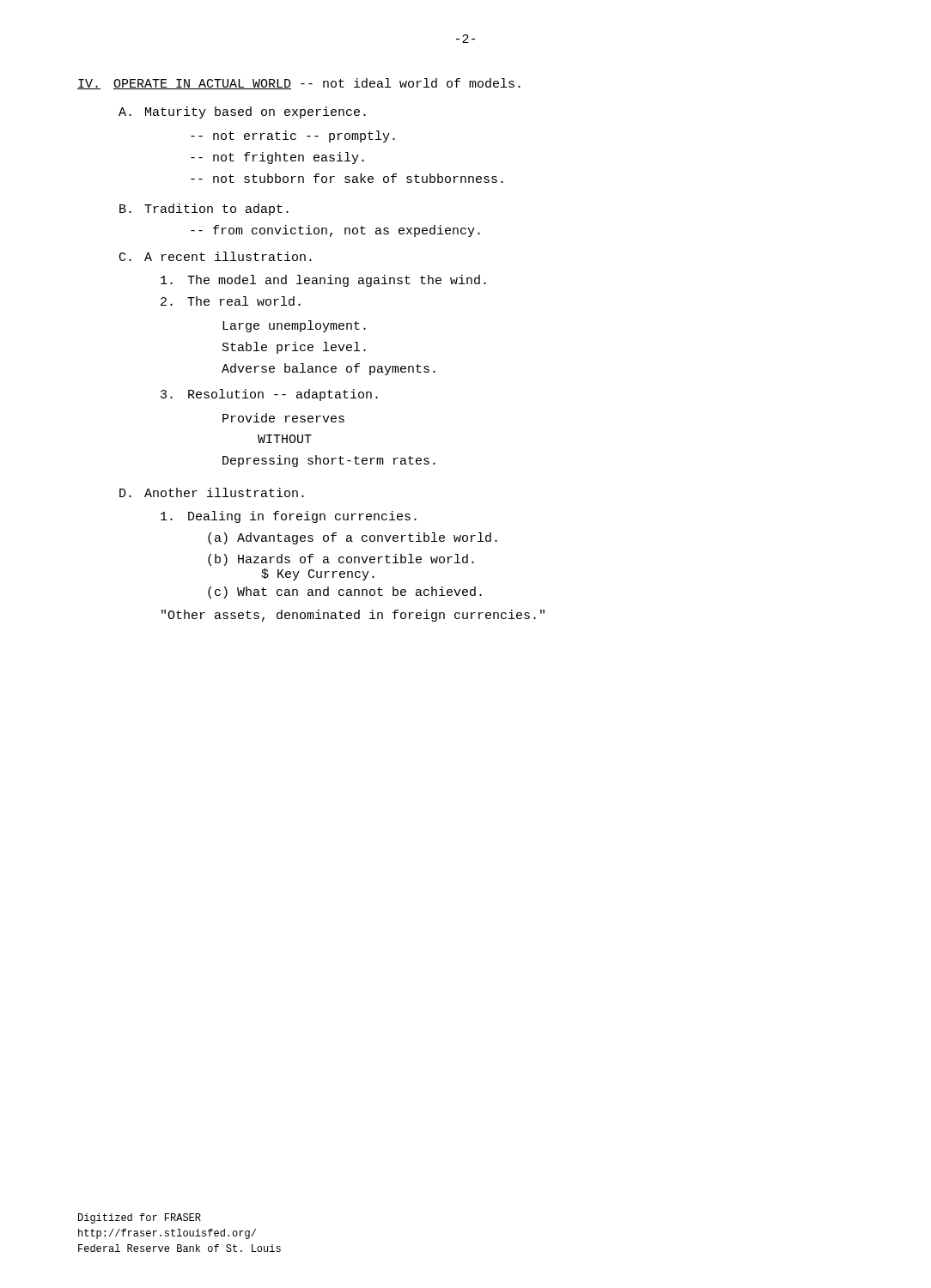Click the passage that begins "(b) Hazards of a convertible world. $ Key"
The height and width of the screenshot is (1288, 931).
coord(341,567)
